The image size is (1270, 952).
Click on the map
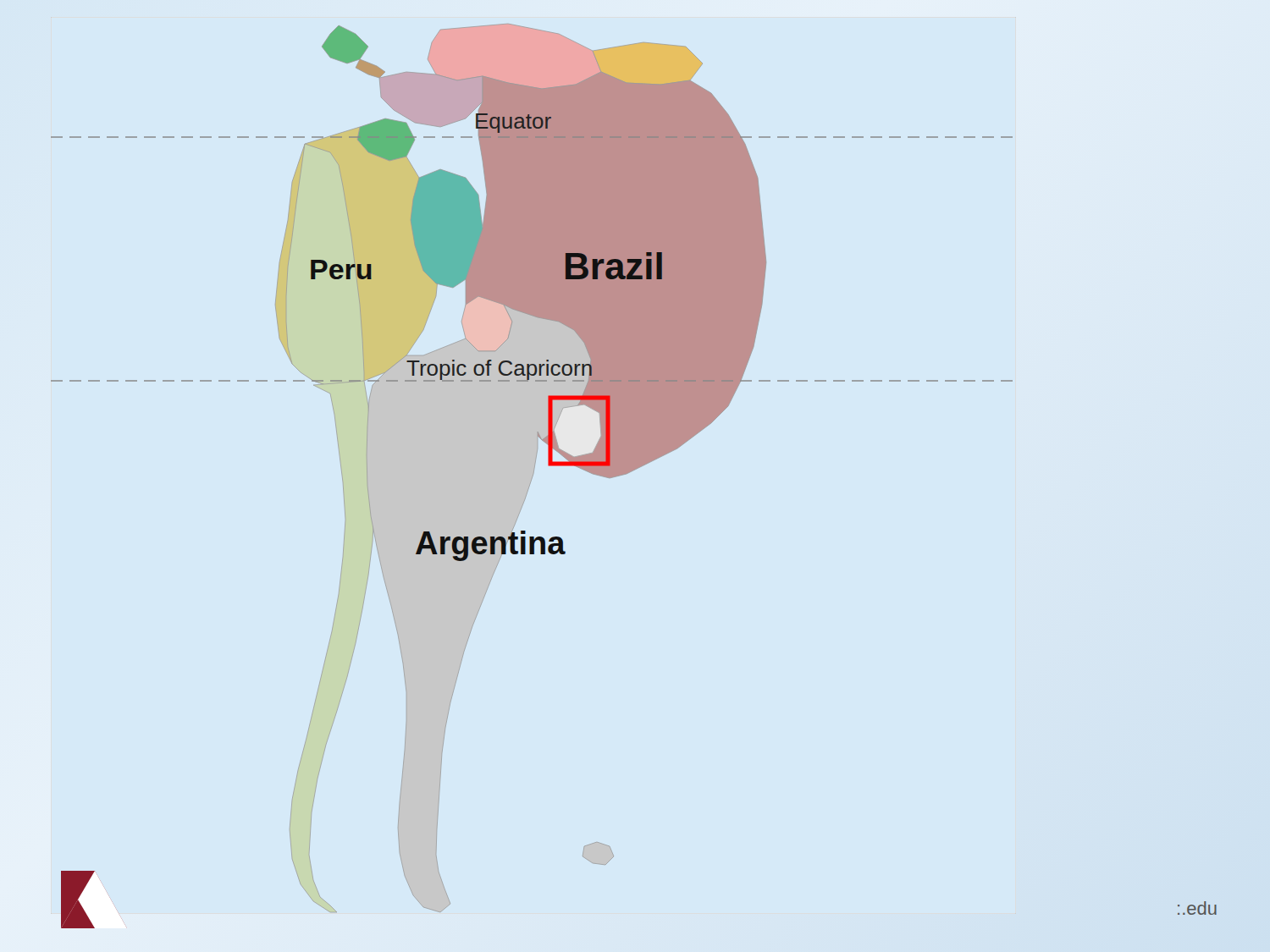click(x=533, y=465)
